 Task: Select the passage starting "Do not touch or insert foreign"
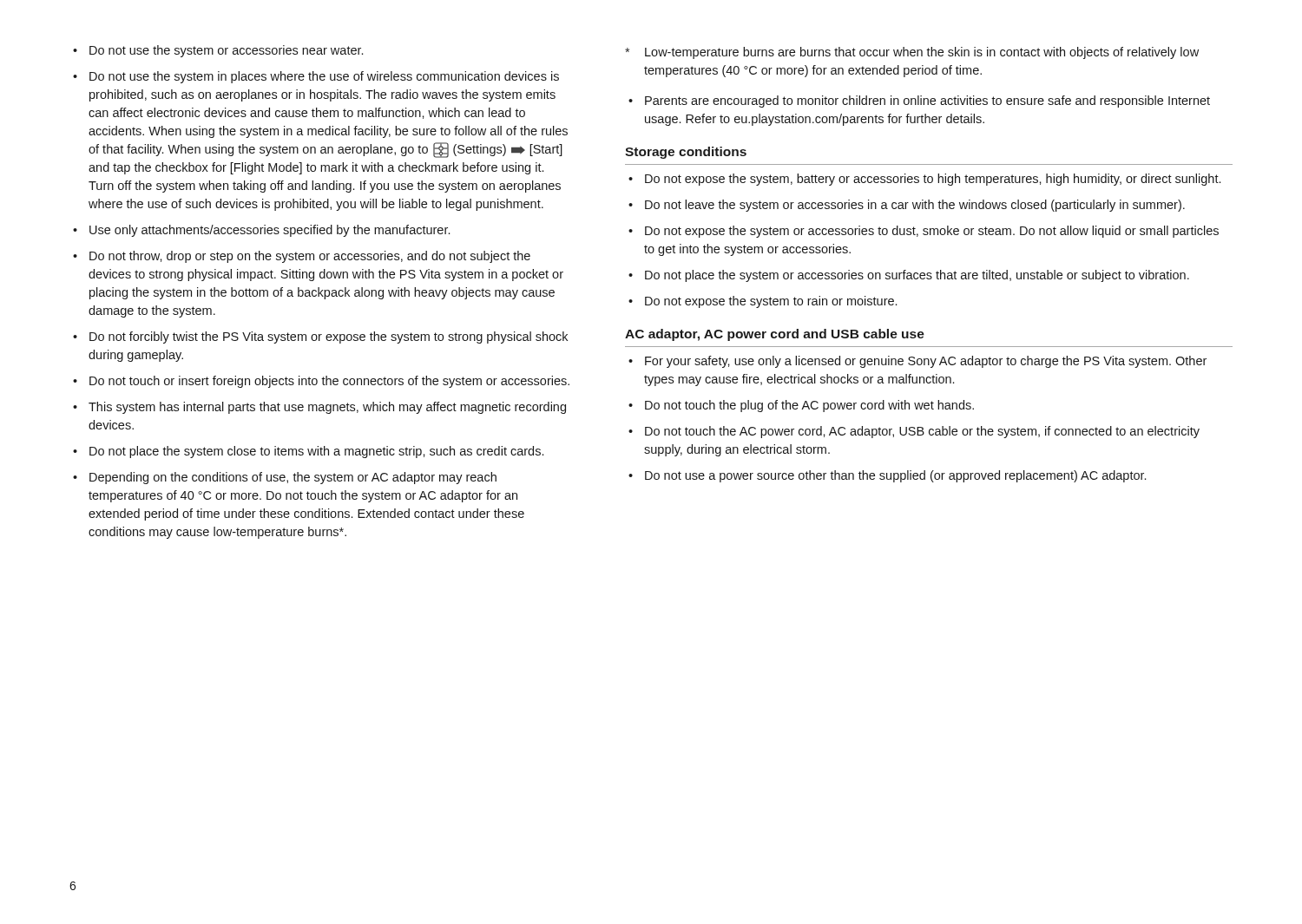pos(330,381)
